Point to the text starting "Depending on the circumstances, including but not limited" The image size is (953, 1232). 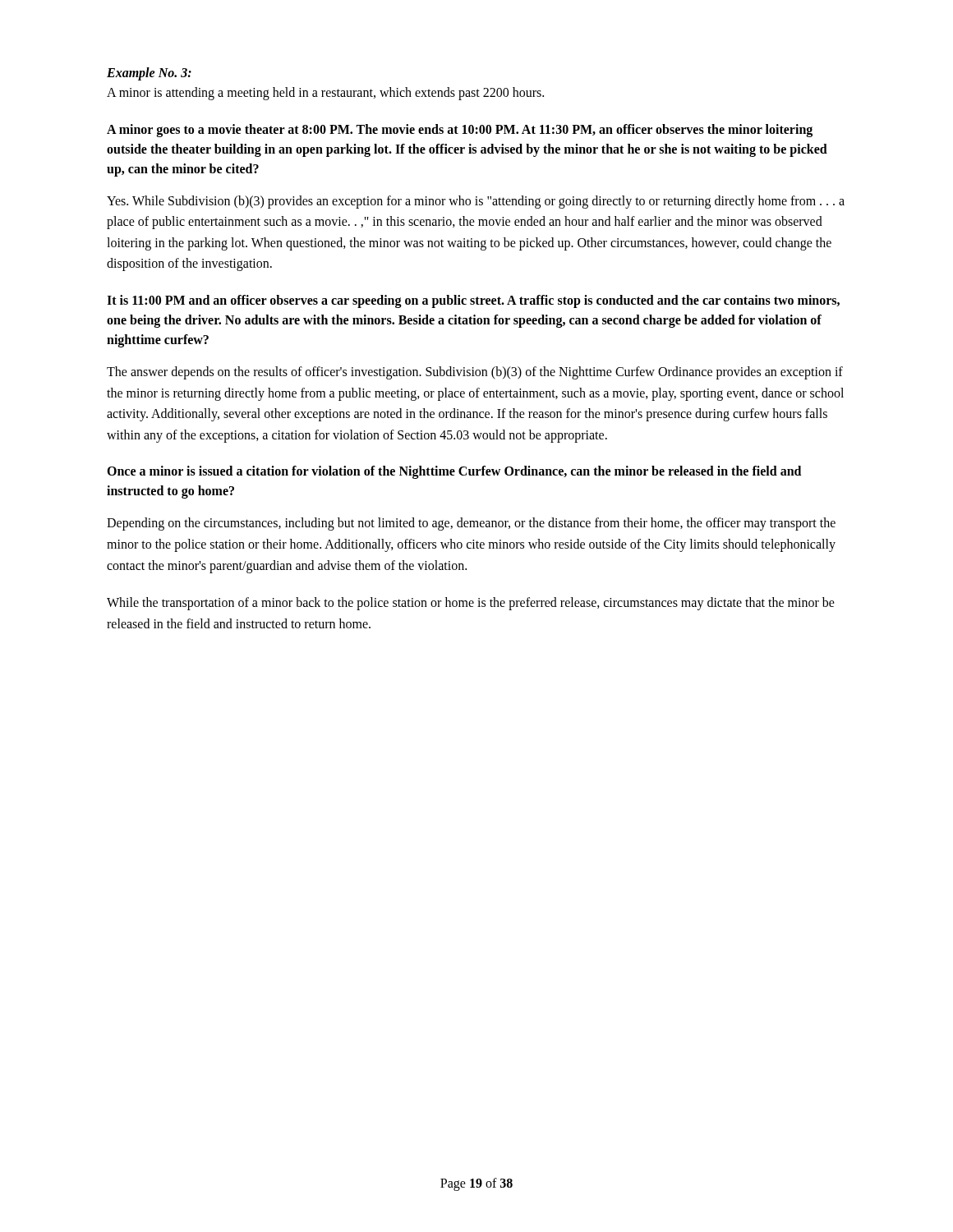[x=471, y=544]
